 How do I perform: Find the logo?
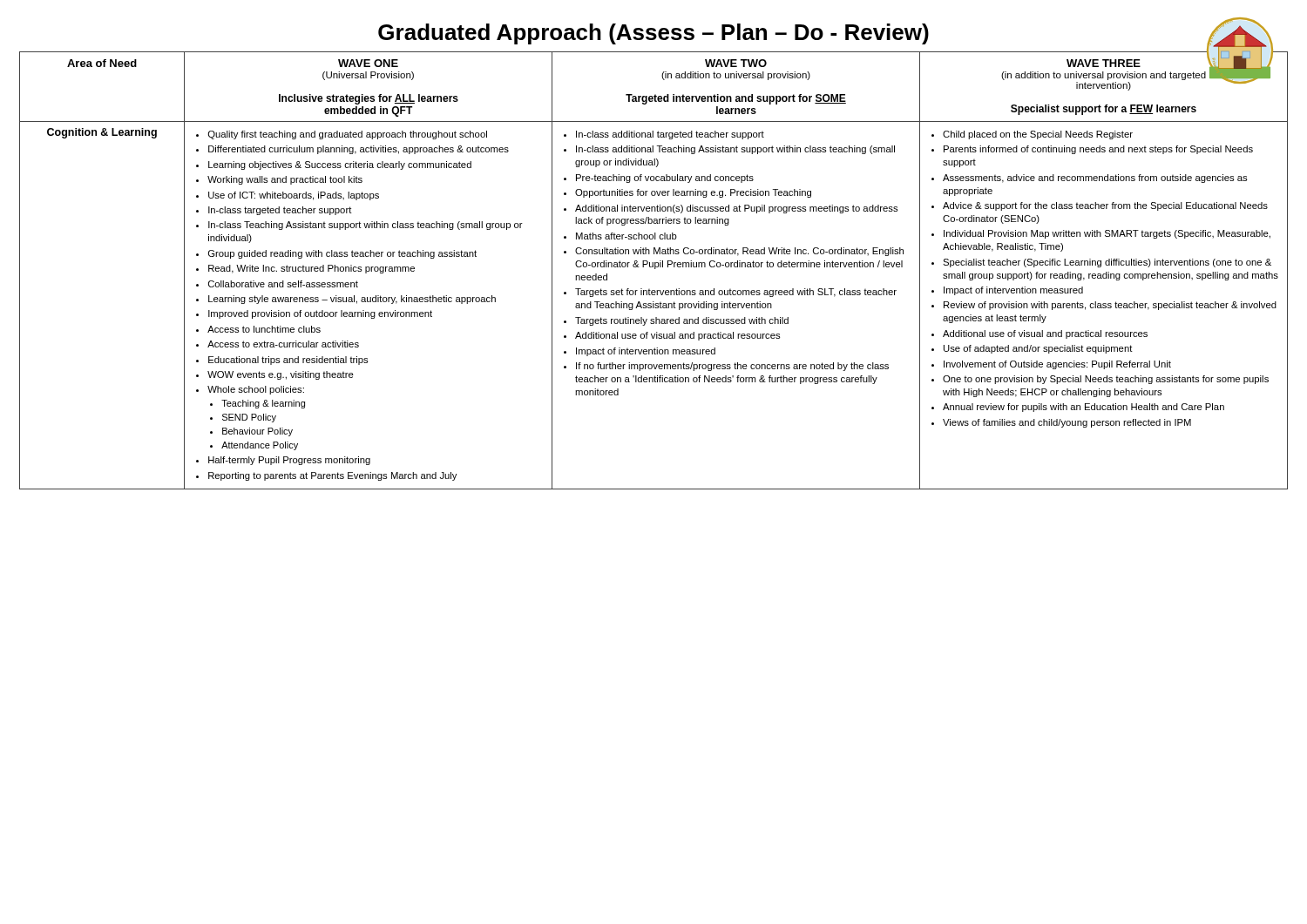(1240, 52)
